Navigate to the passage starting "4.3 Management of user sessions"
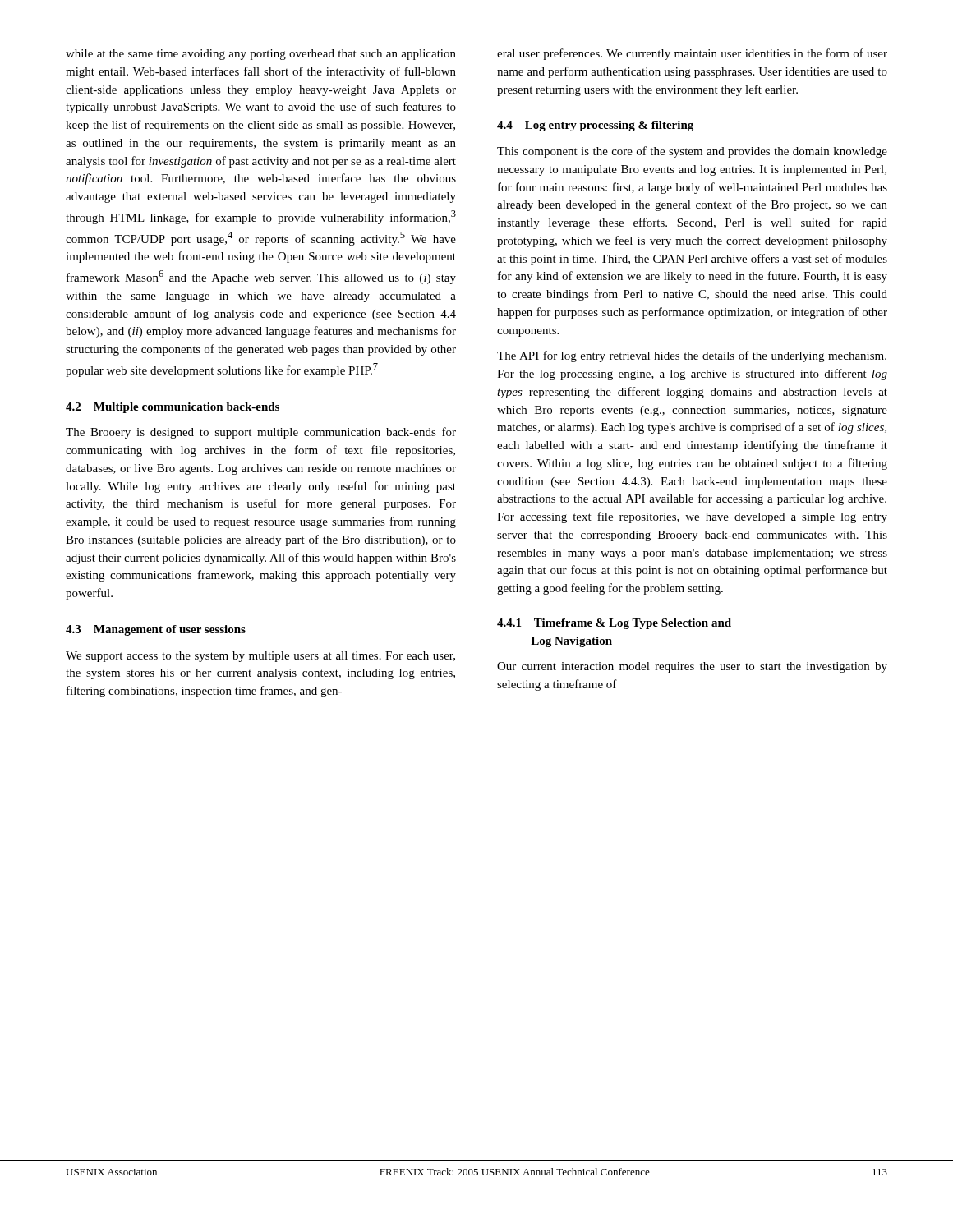The height and width of the screenshot is (1232, 953). (x=156, y=629)
